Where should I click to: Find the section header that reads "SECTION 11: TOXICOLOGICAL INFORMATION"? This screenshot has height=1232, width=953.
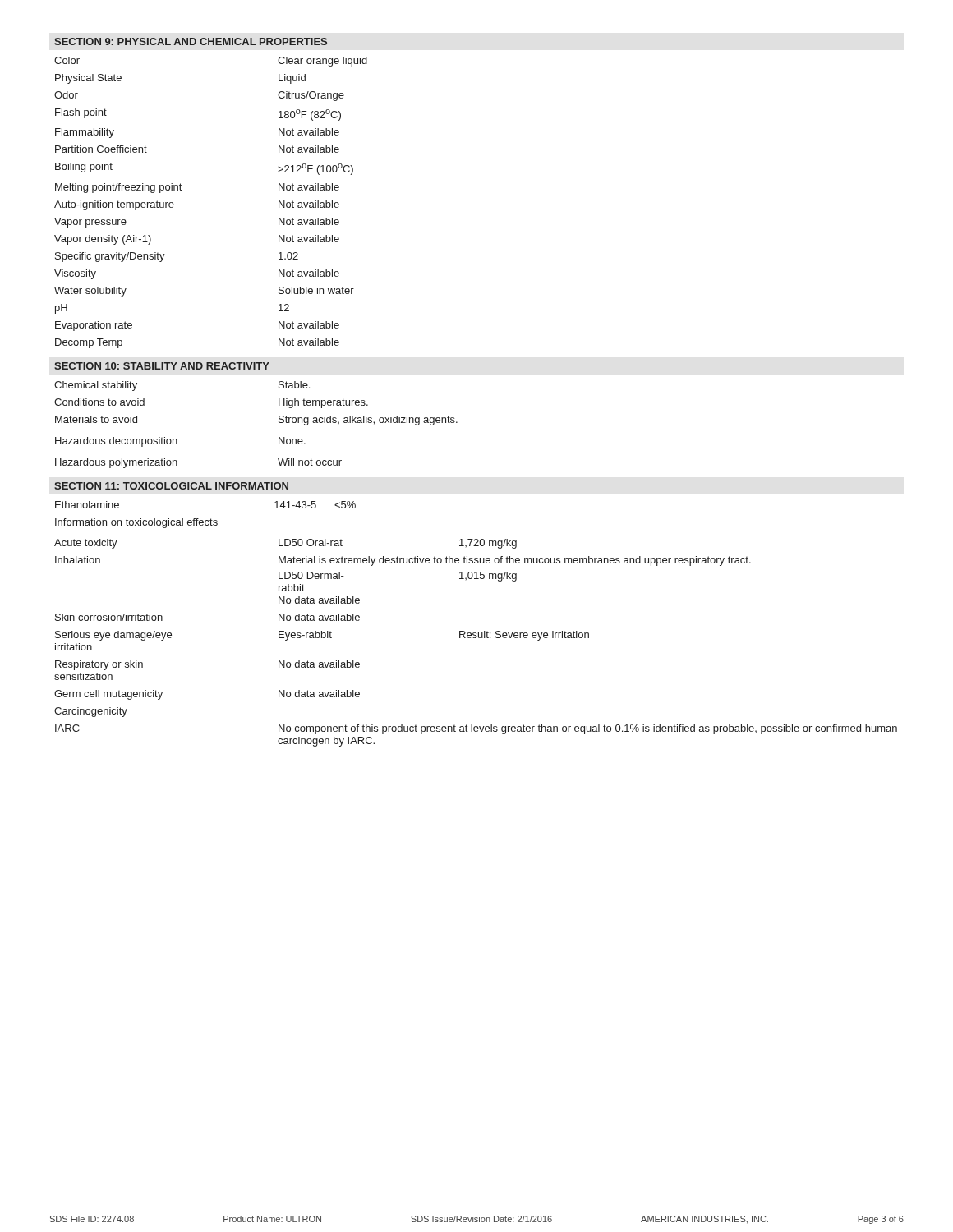coord(172,486)
